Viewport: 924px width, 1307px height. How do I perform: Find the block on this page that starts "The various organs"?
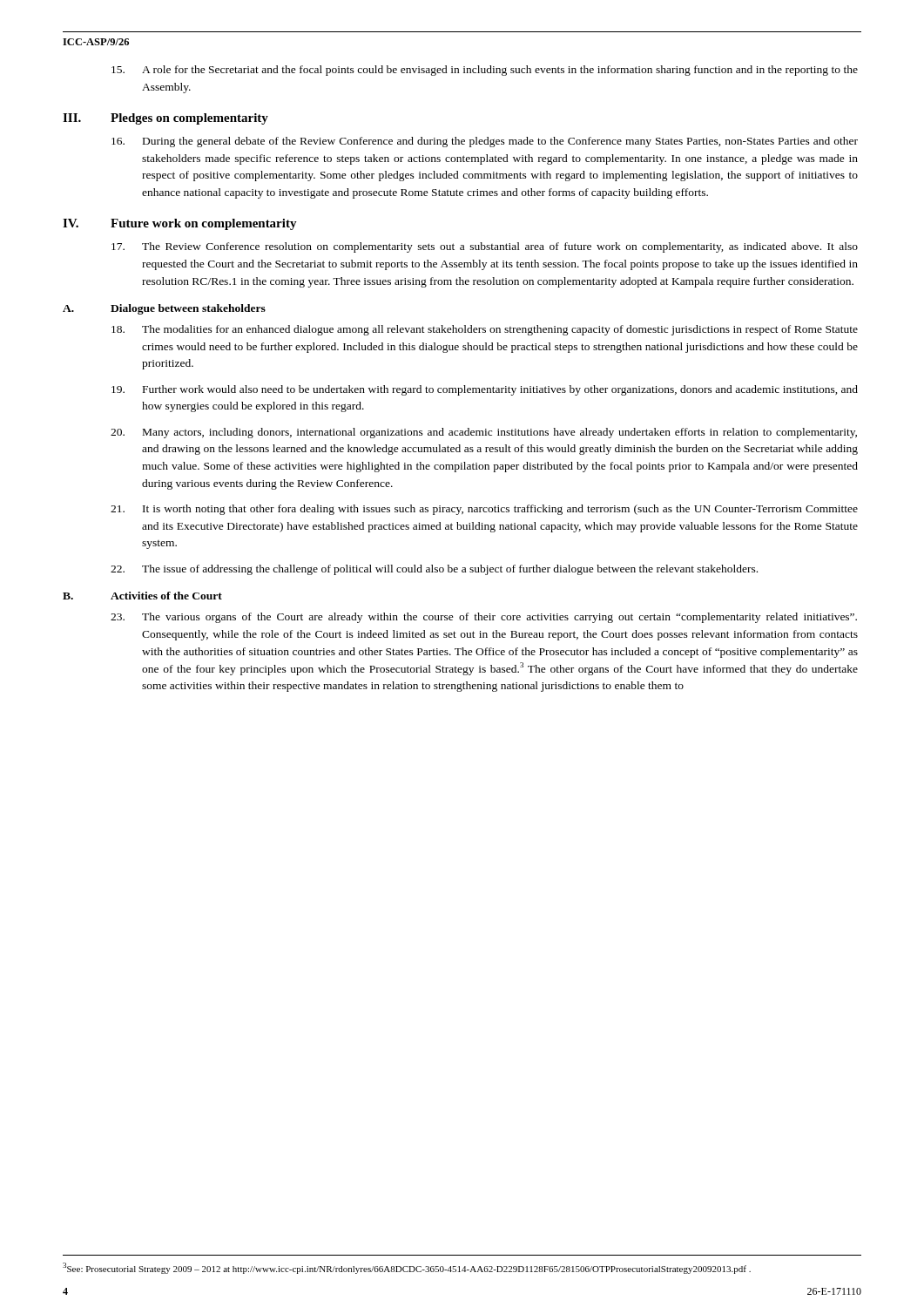click(x=484, y=651)
